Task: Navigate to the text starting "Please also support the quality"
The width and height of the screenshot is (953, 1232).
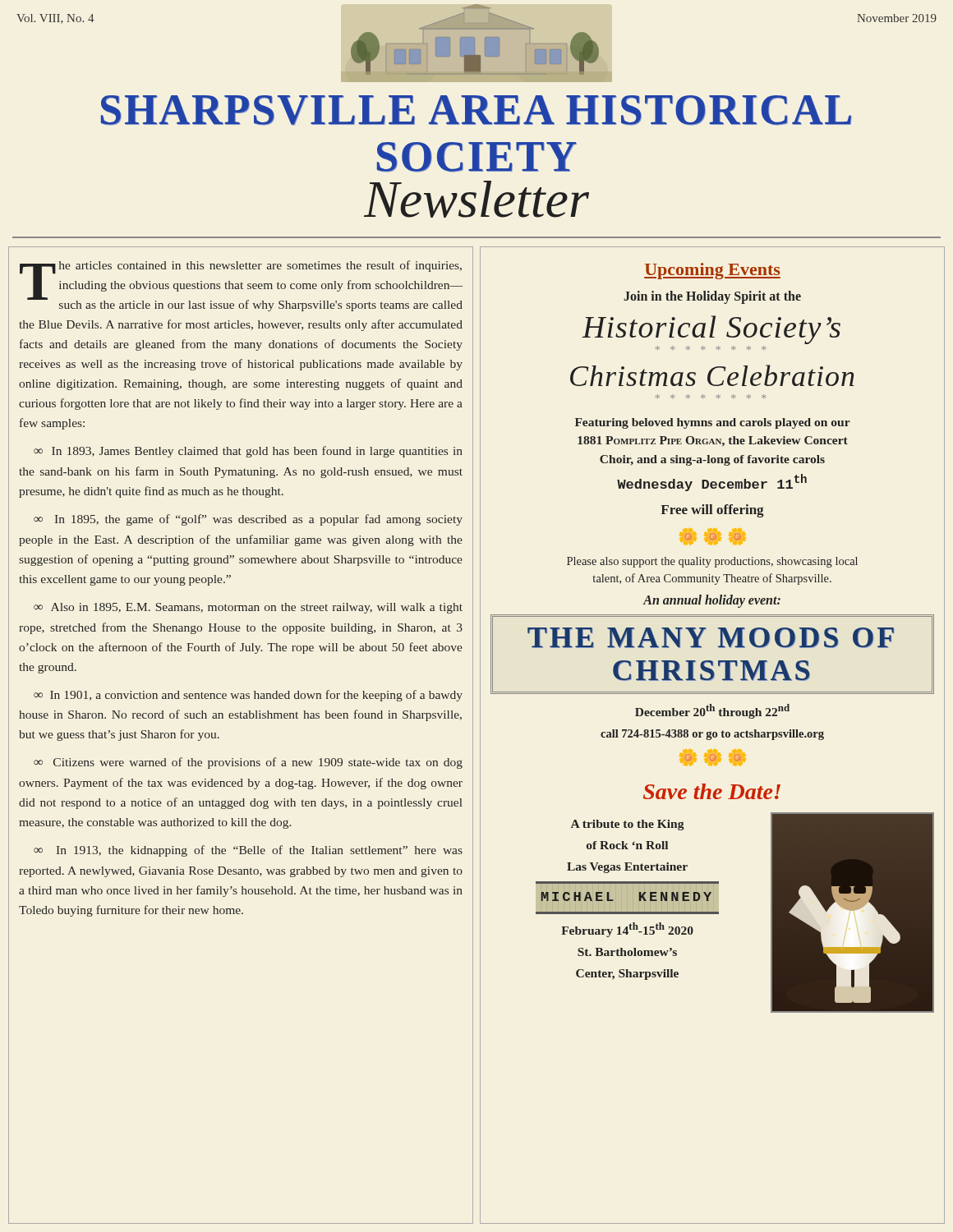Action: click(x=712, y=570)
